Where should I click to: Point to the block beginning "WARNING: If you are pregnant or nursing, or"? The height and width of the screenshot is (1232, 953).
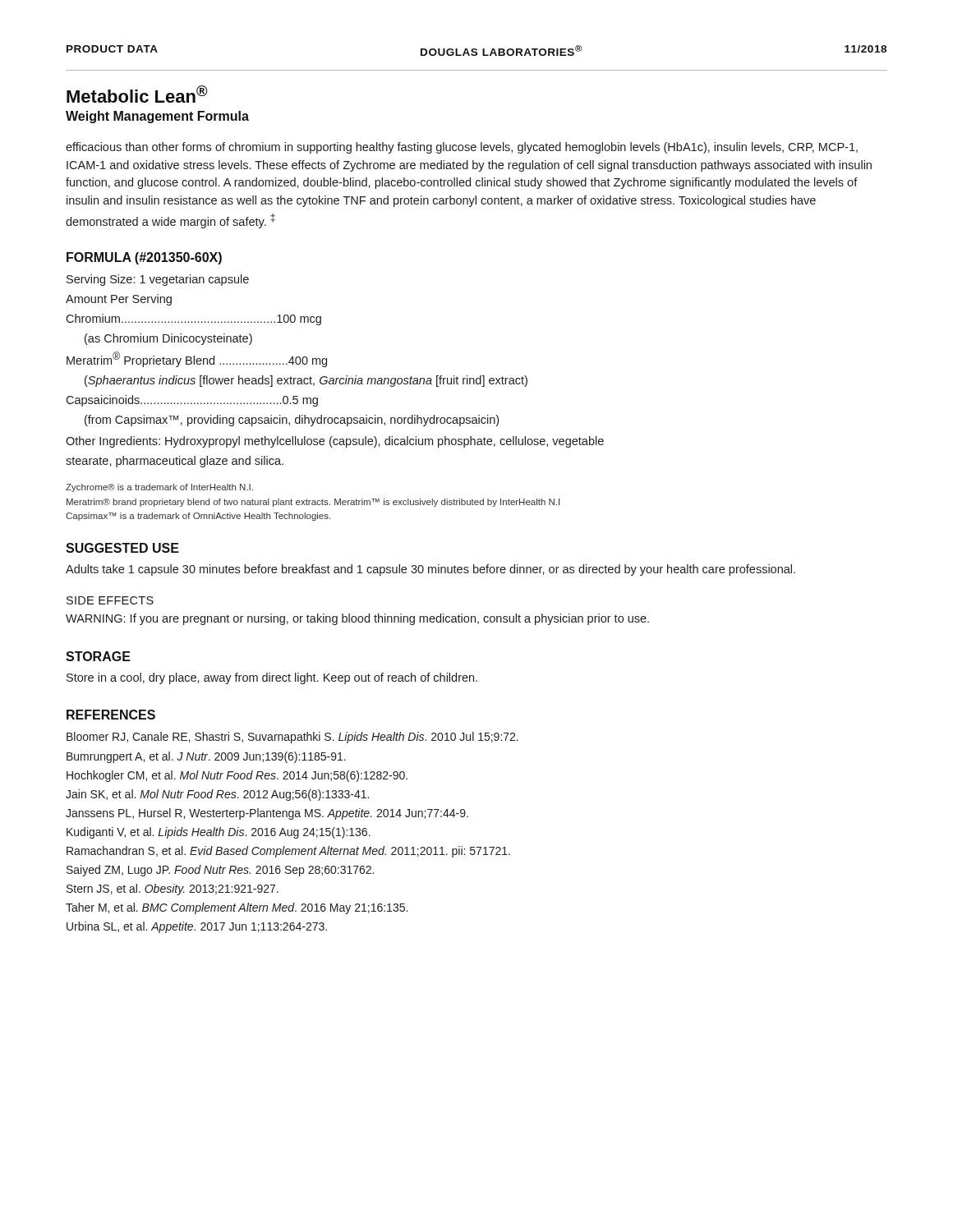[358, 618]
